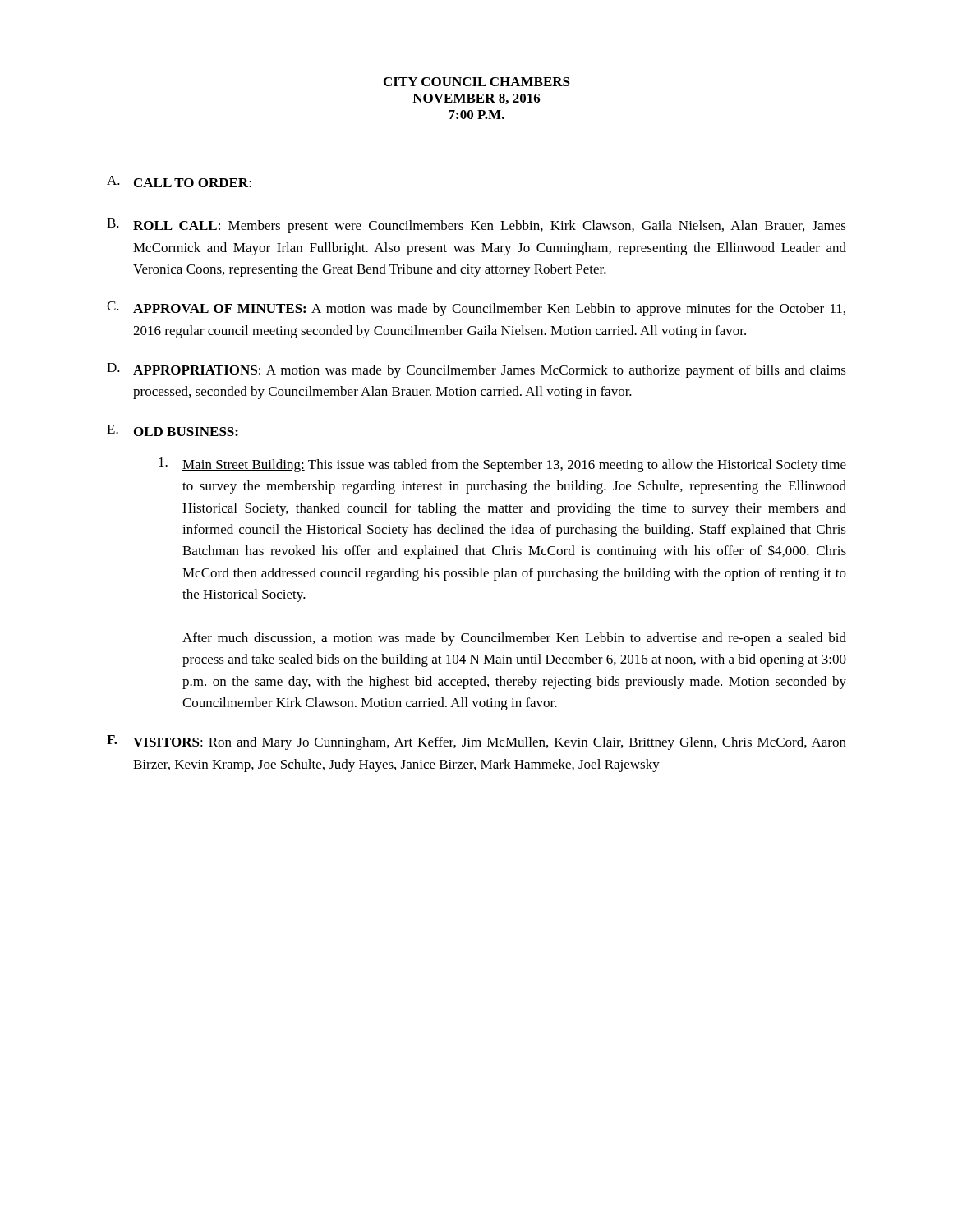
Task: Click on the text block starting "B. ROLL CALL:"
Action: coord(476,248)
